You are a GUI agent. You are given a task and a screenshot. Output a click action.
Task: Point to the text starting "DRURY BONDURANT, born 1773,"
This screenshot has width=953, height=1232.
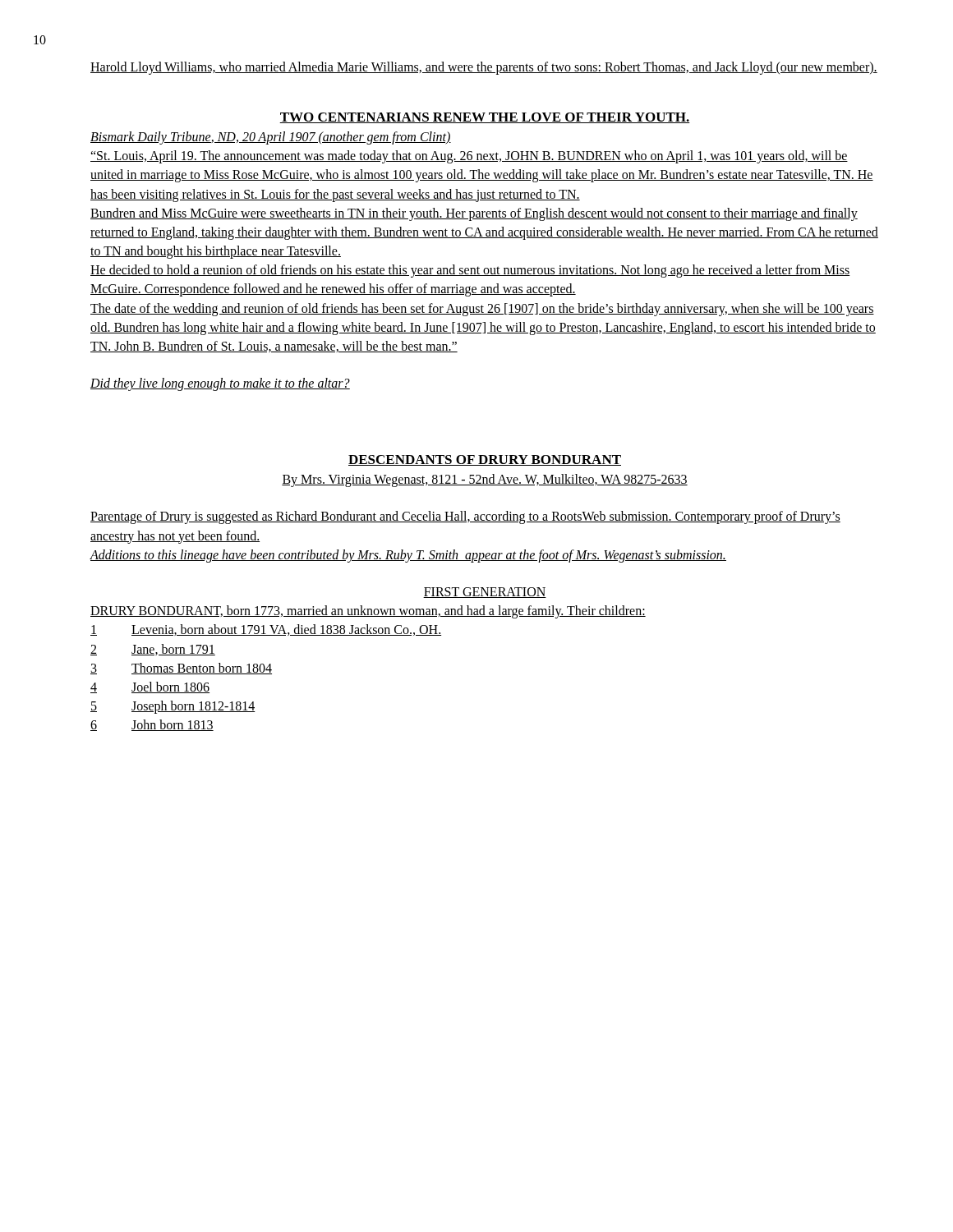click(x=368, y=611)
